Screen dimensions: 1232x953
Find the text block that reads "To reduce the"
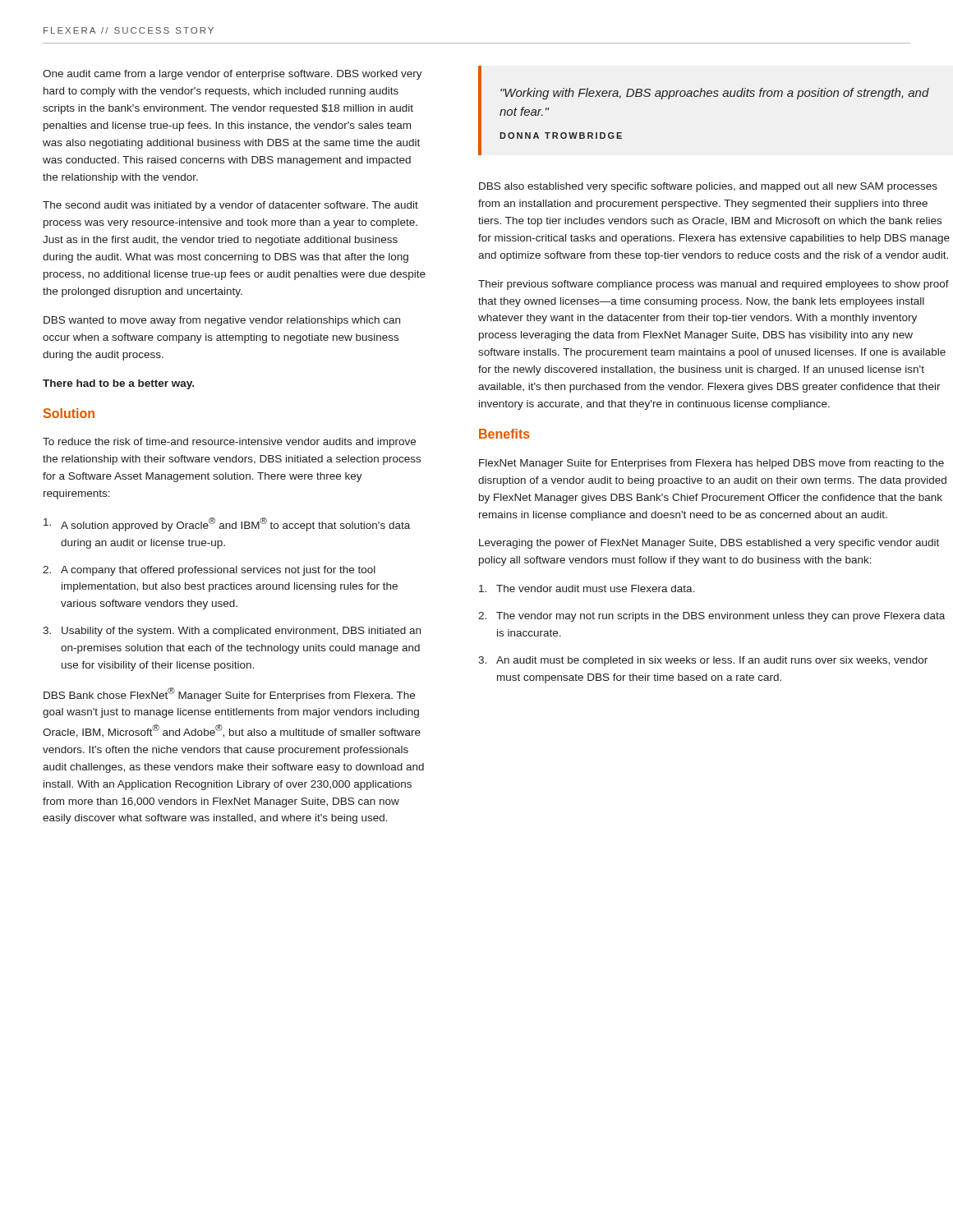tap(235, 468)
